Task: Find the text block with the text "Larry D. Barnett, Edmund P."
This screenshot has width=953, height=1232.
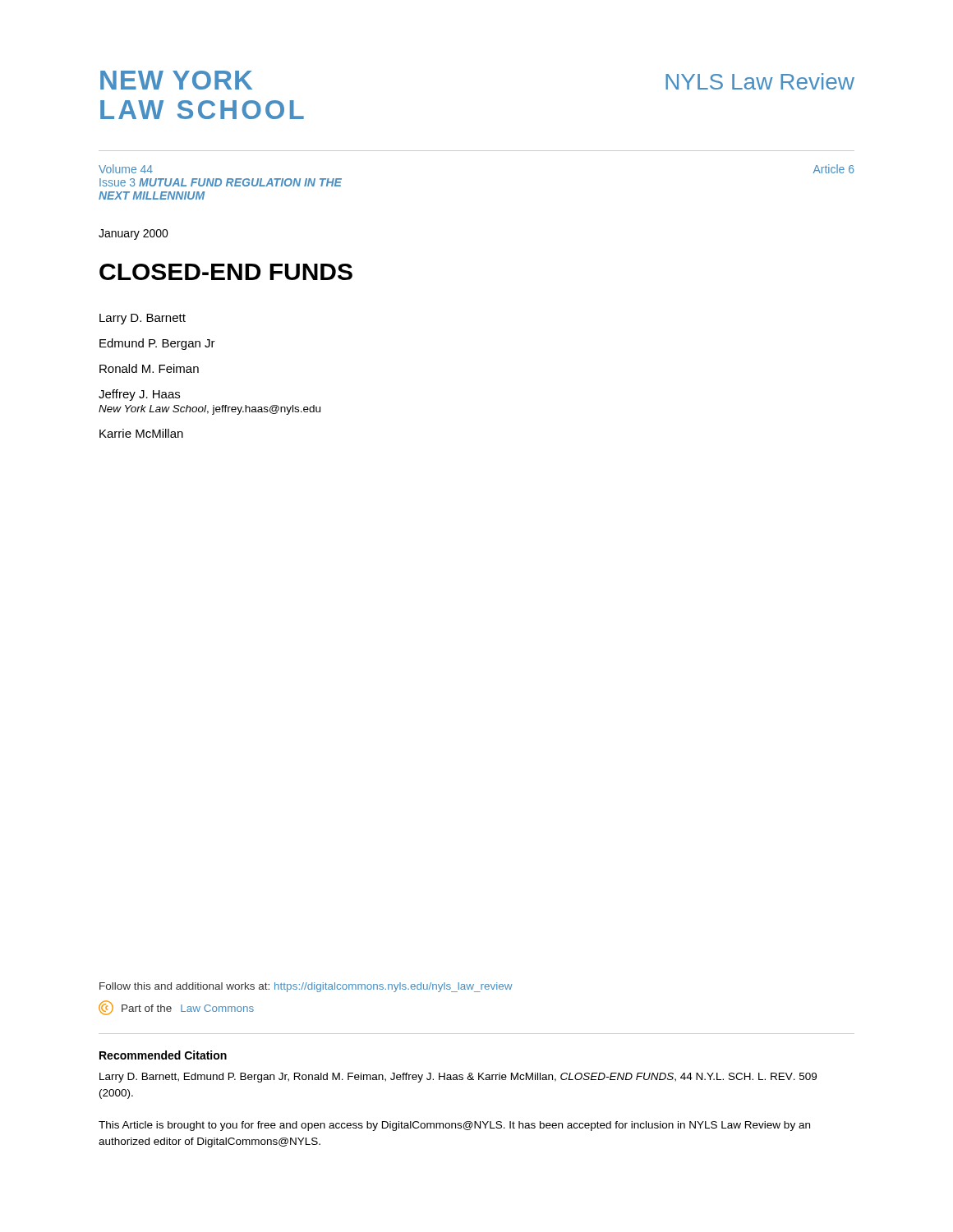Action: tap(458, 1085)
